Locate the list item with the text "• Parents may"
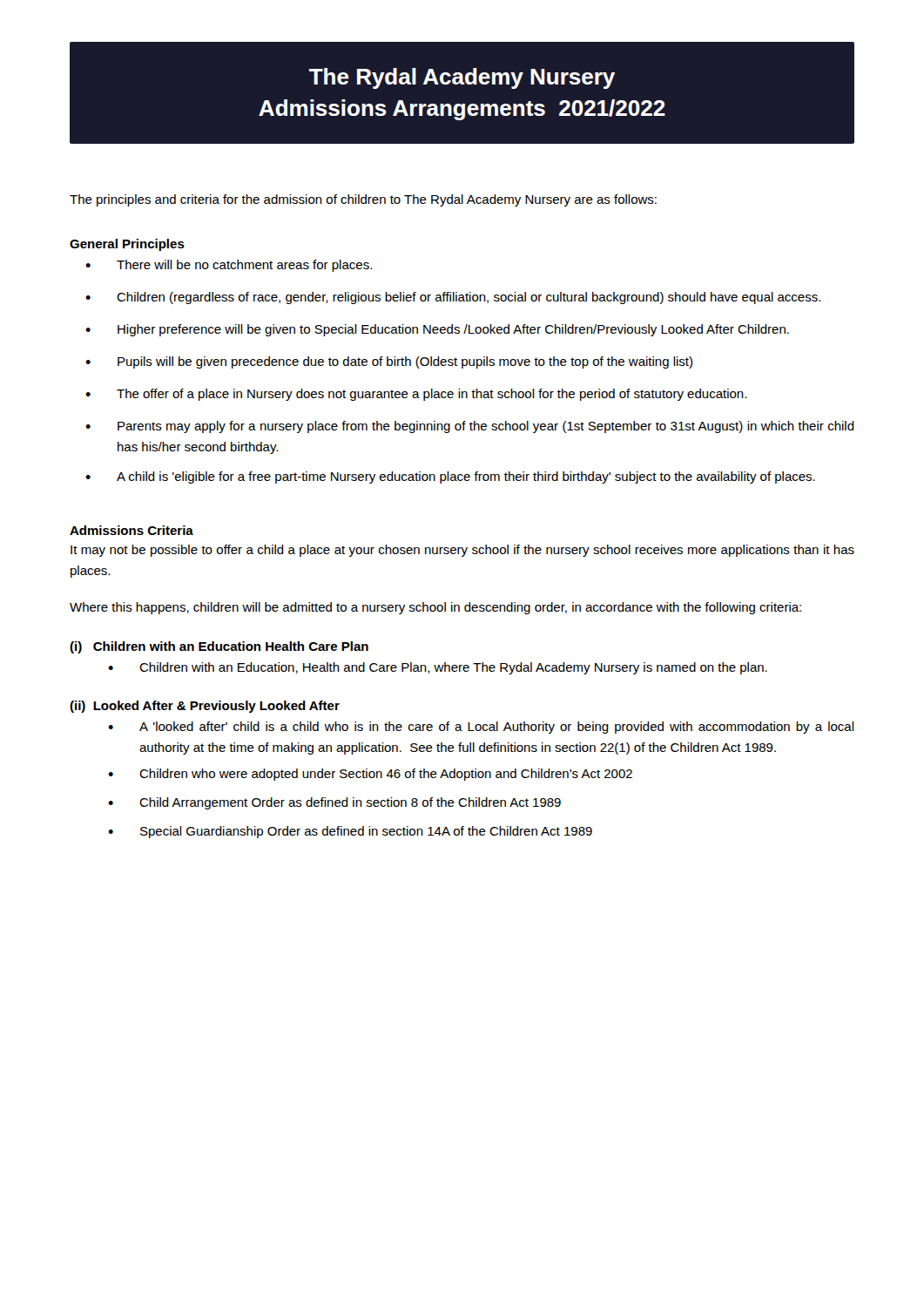The height and width of the screenshot is (1307, 924). coord(470,436)
